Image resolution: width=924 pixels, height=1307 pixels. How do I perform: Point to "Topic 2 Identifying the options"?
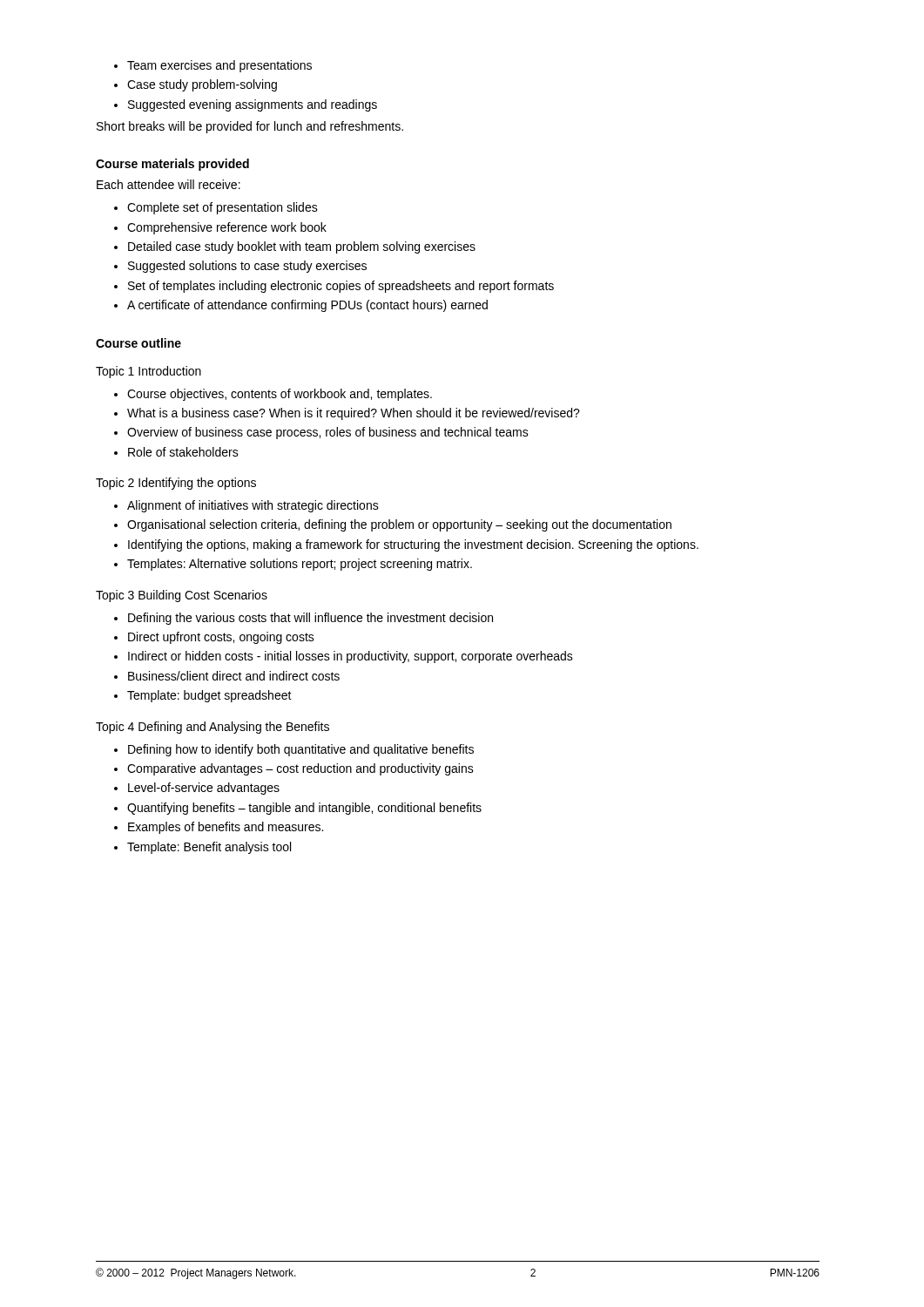coord(176,483)
